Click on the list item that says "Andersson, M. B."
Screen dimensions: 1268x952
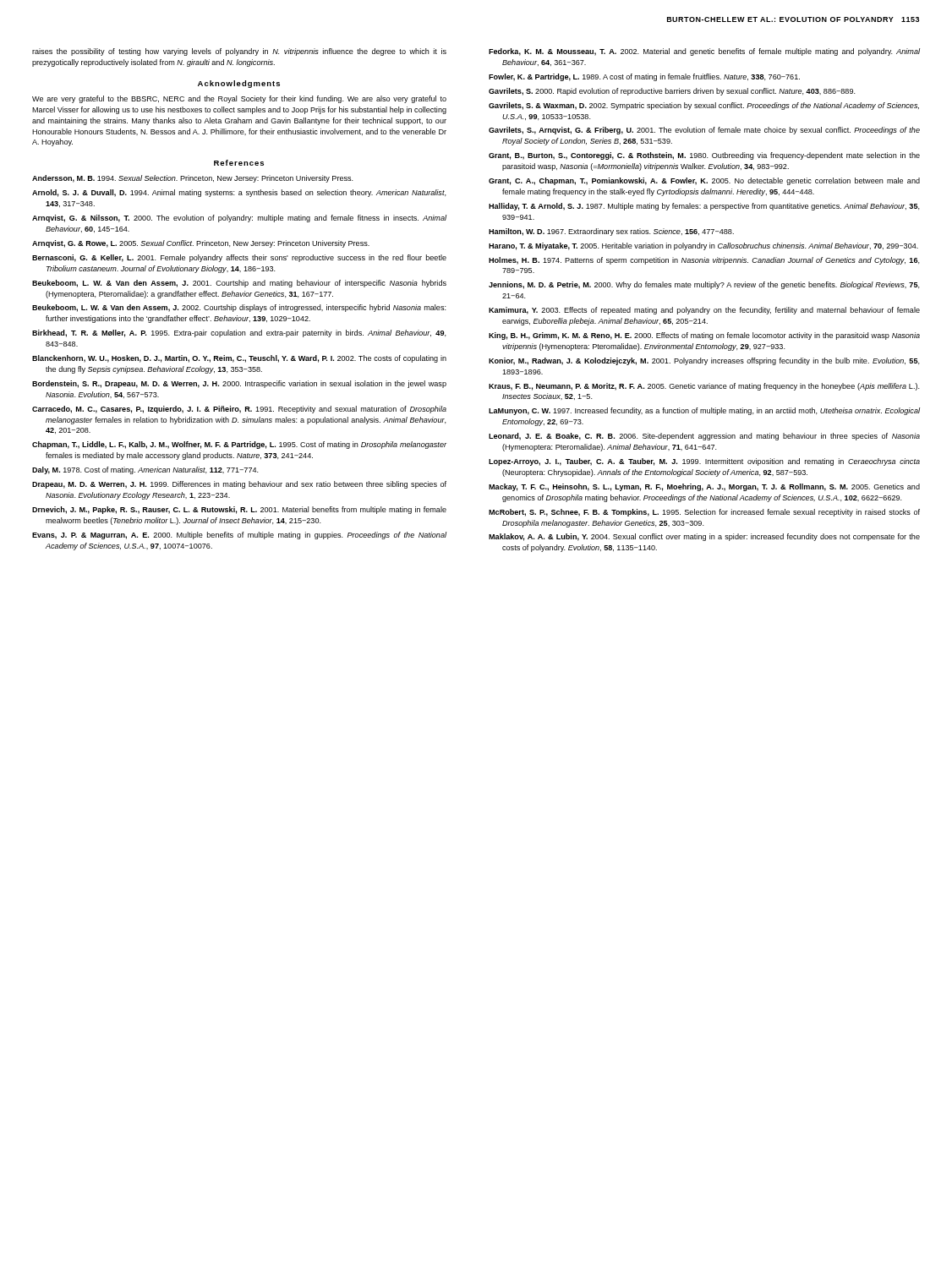click(193, 179)
